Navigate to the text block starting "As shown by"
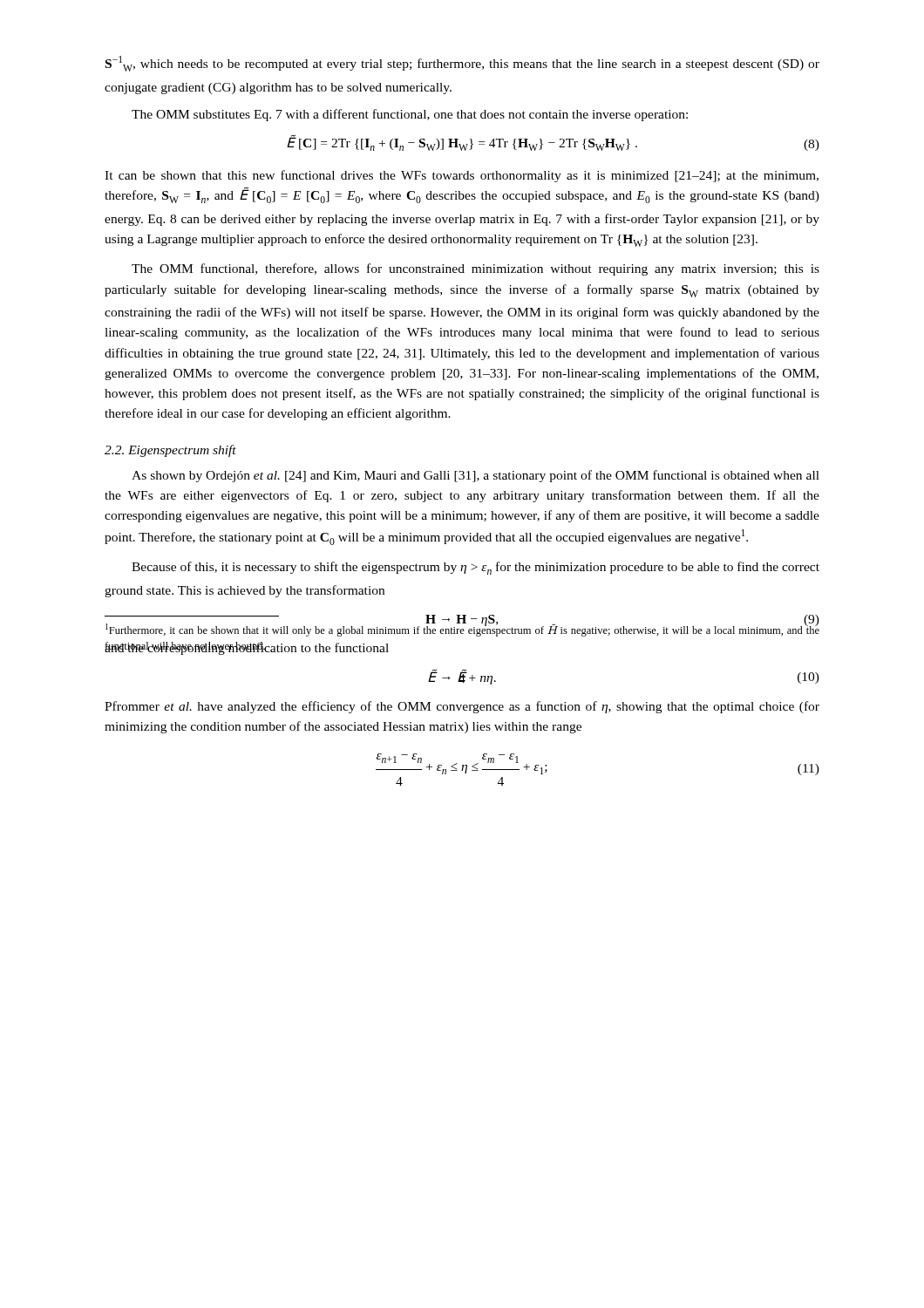 click(462, 532)
